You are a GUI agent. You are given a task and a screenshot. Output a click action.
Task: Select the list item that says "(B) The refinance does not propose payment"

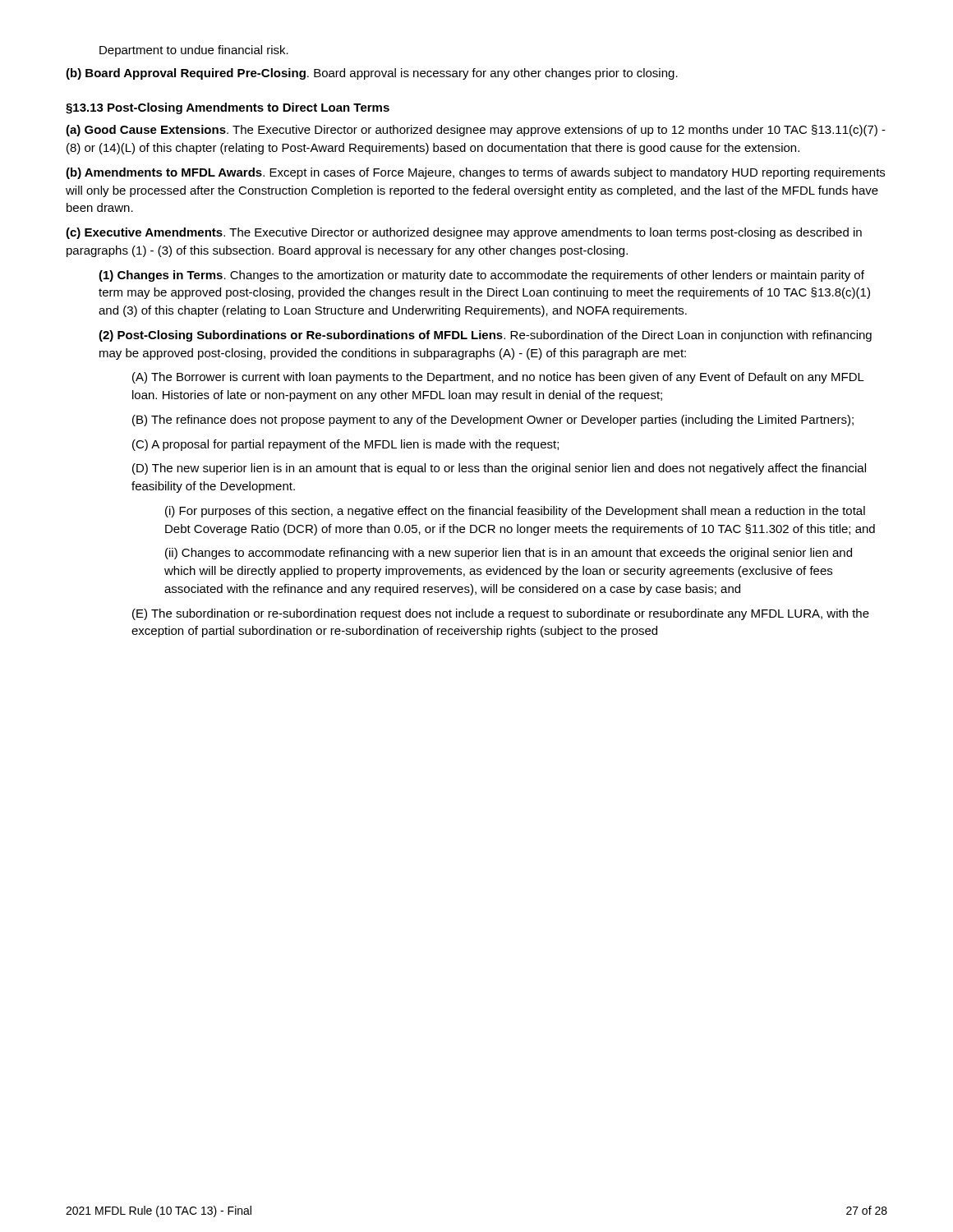point(493,419)
